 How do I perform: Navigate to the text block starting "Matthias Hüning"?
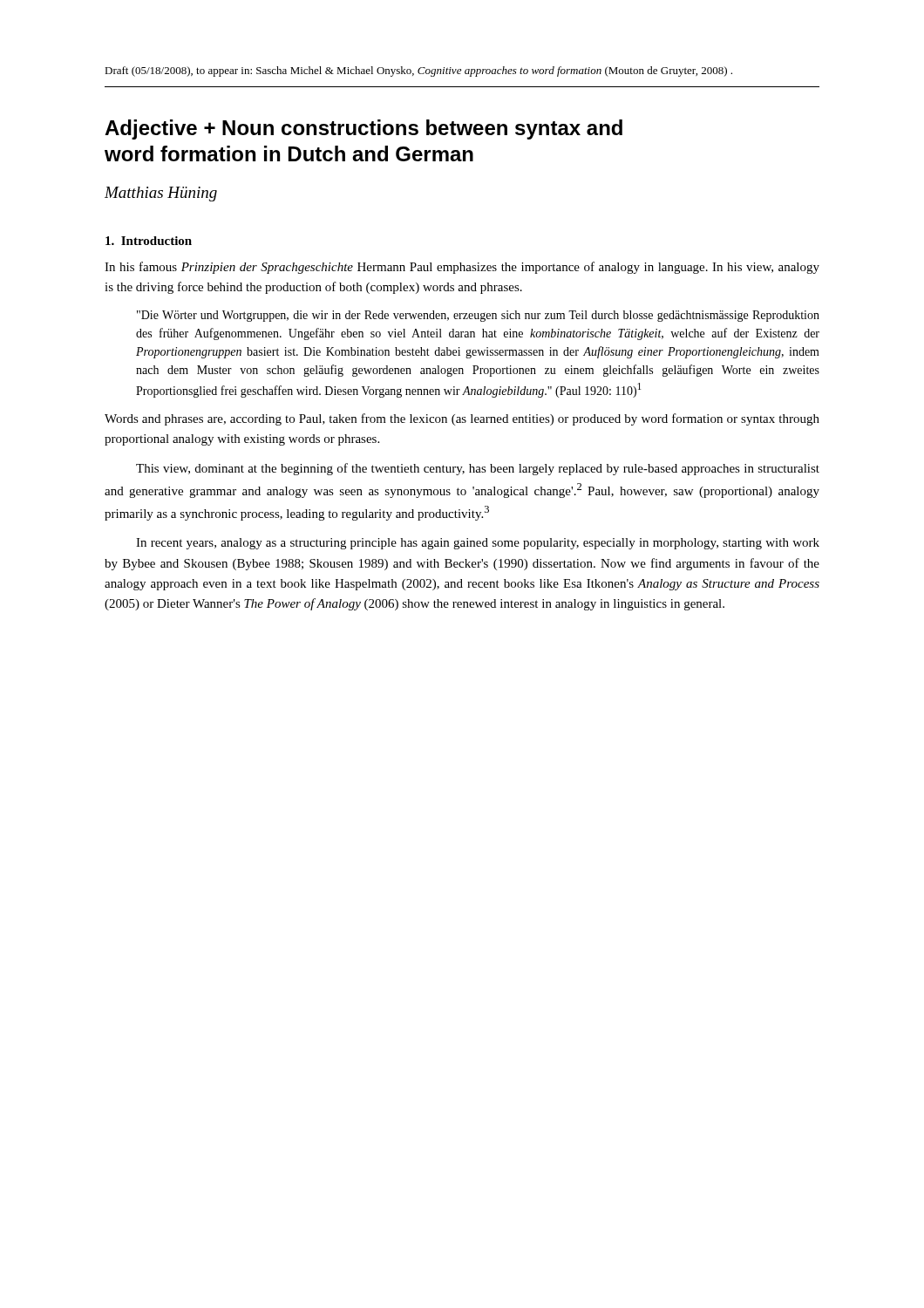pyautogui.click(x=161, y=192)
